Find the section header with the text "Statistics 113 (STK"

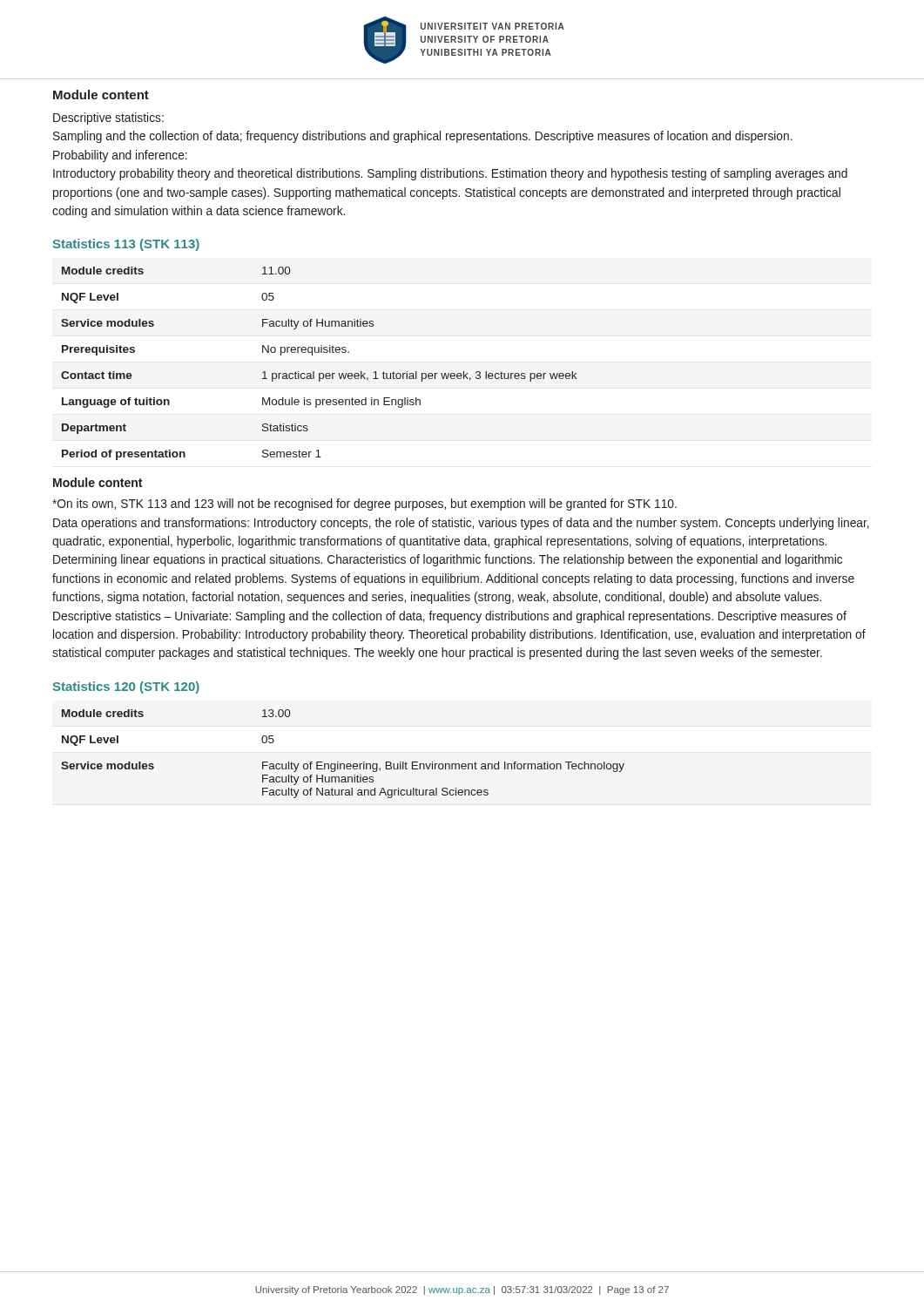click(x=126, y=244)
